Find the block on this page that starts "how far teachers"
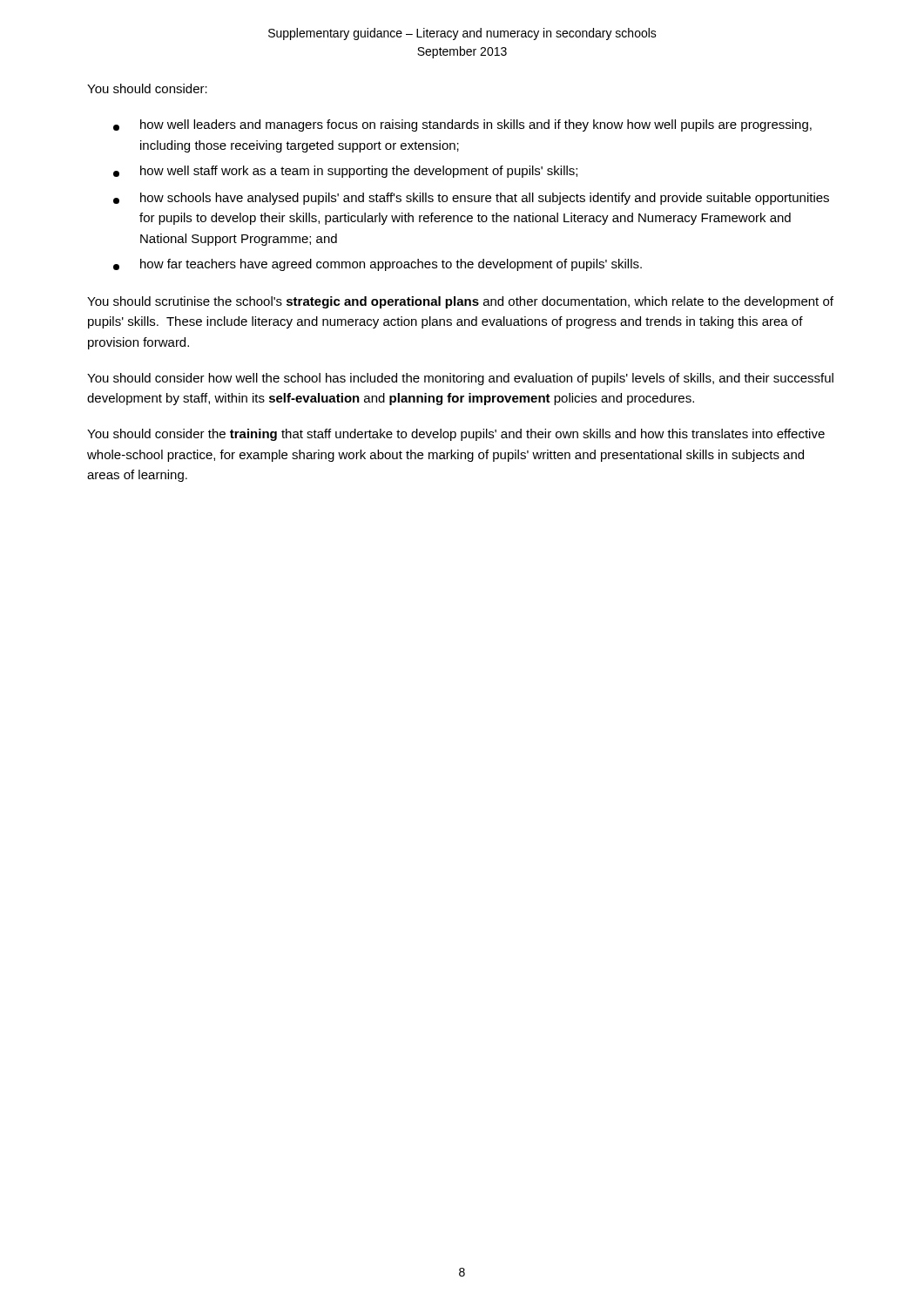Screen dimensions: 1307x924 [x=475, y=264]
